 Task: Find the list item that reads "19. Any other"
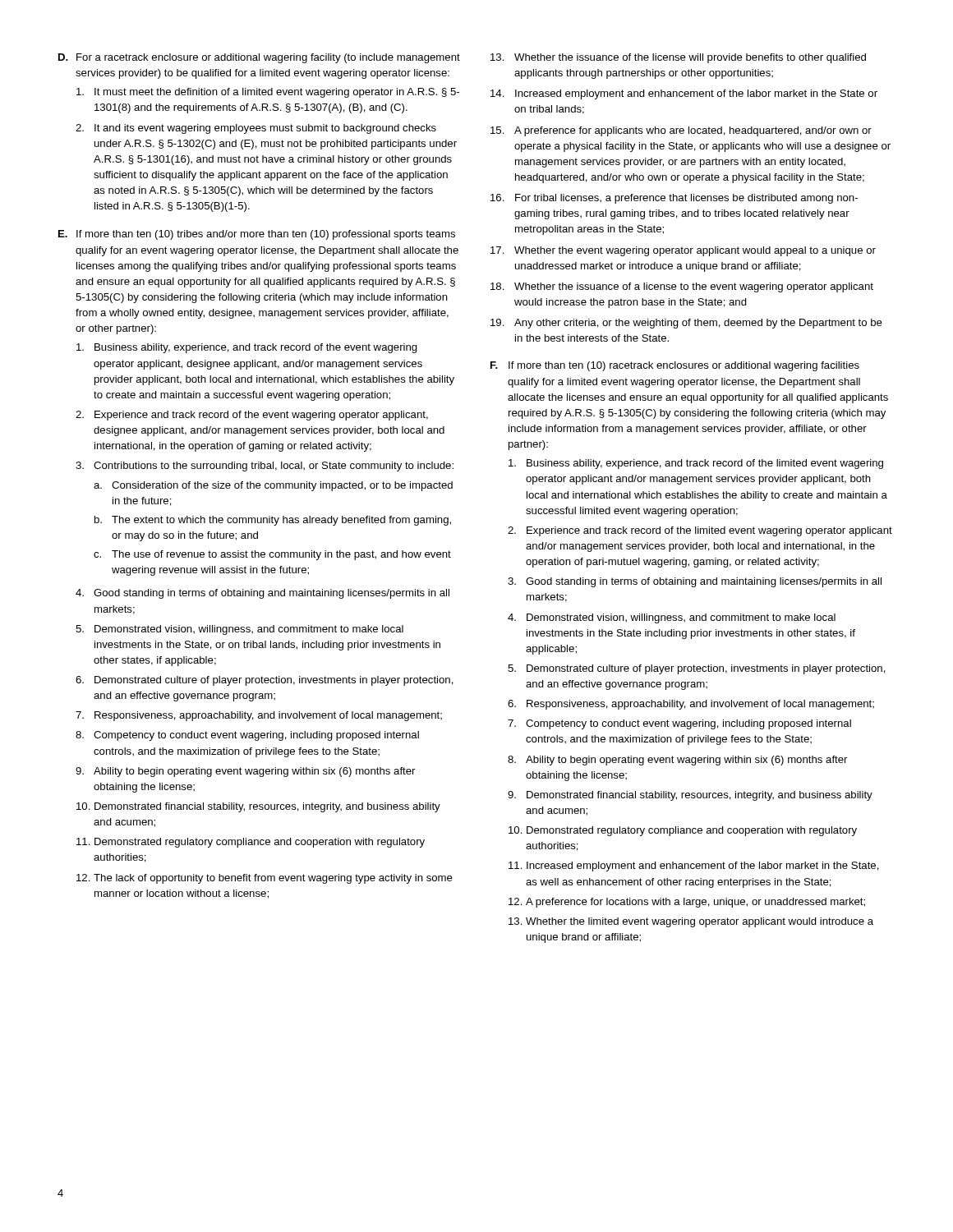[x=691, y=330]
